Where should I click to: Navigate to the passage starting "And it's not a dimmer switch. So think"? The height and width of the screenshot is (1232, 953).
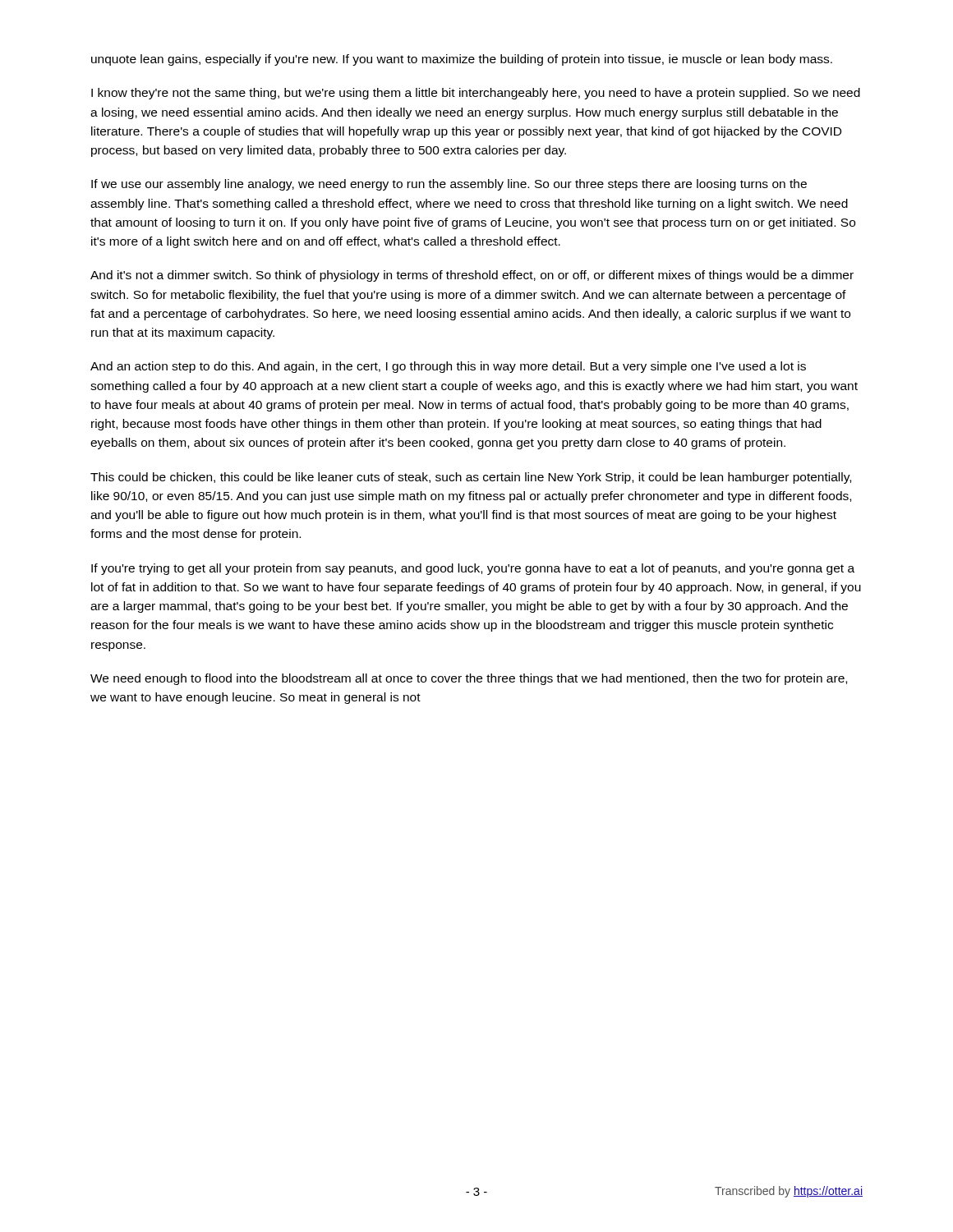coord(472,304)
